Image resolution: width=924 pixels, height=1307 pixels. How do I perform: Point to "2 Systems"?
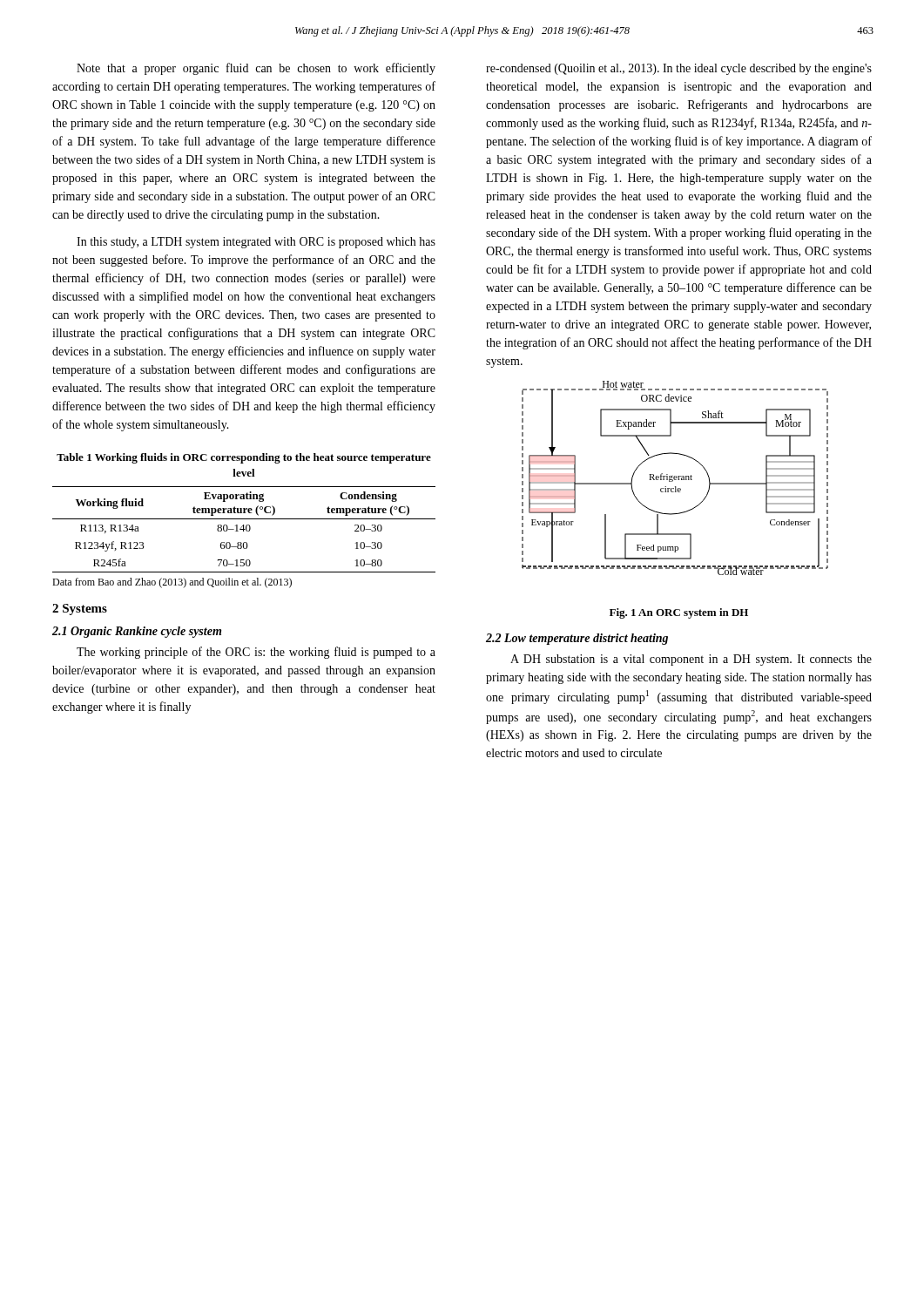coord(80,608)
